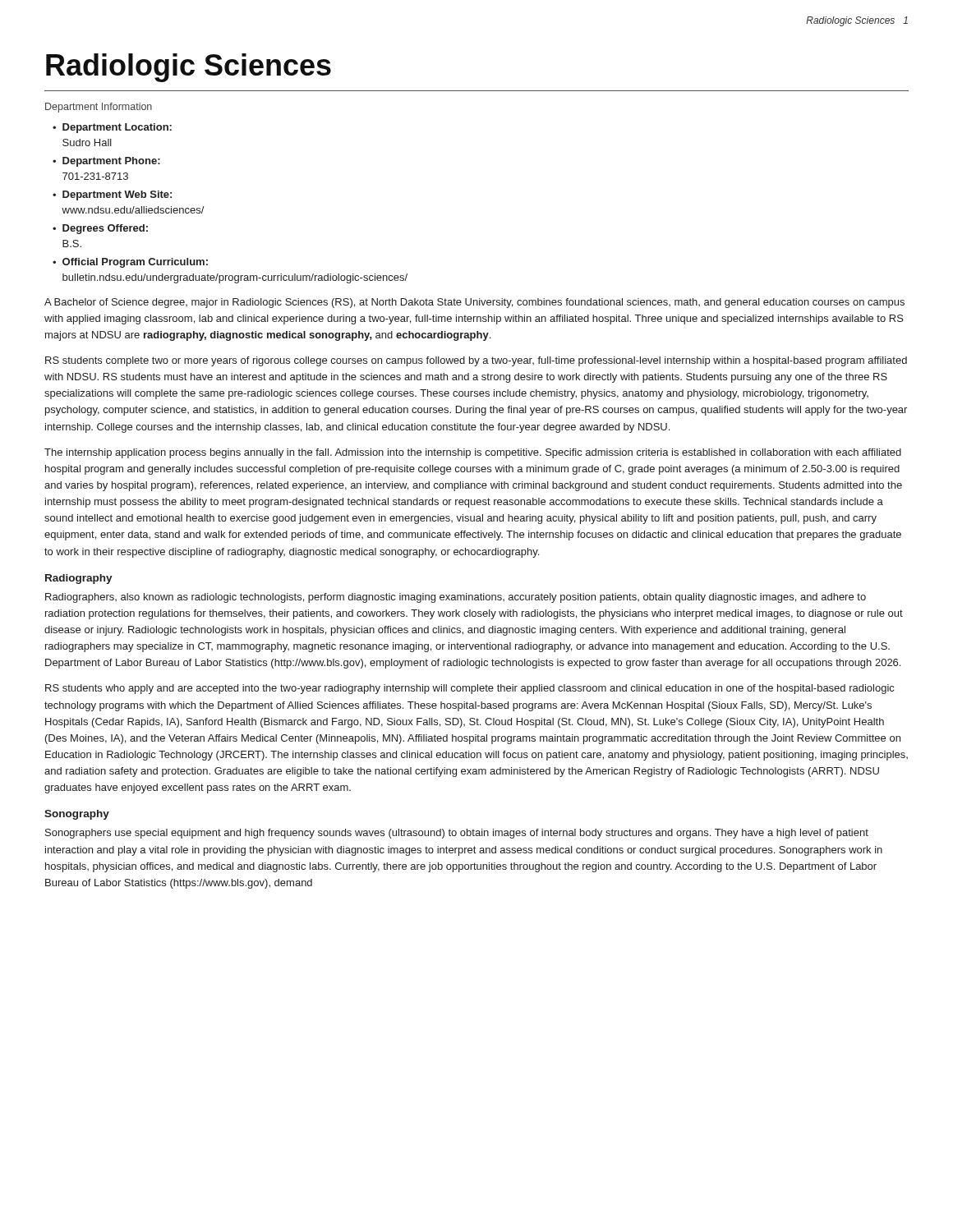
Task: Where is the passage that starts "RS students complete two or"?
Action: click(x=476, y=393)
